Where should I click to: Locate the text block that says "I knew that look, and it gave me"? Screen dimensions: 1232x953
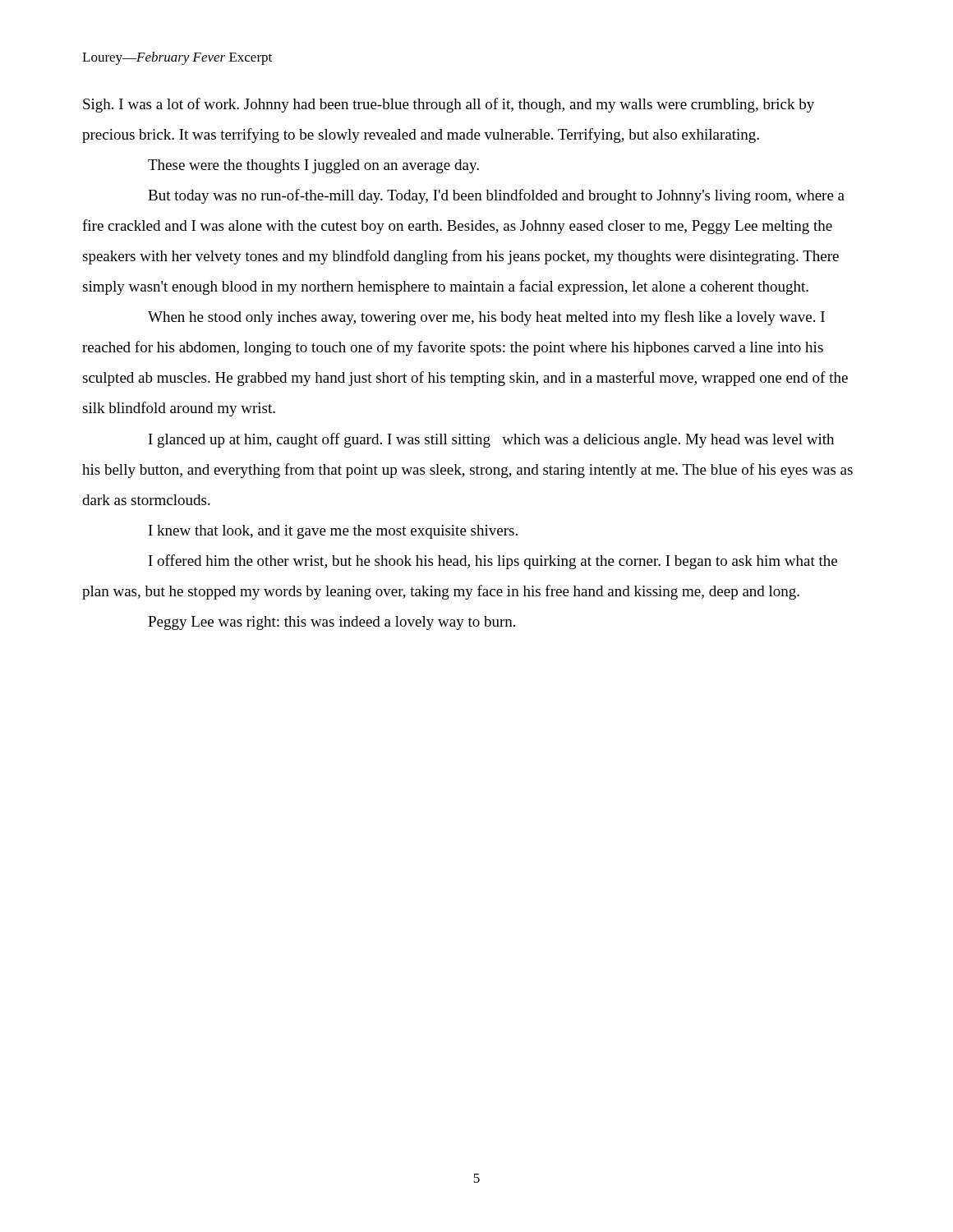click(x=333, y=530)
